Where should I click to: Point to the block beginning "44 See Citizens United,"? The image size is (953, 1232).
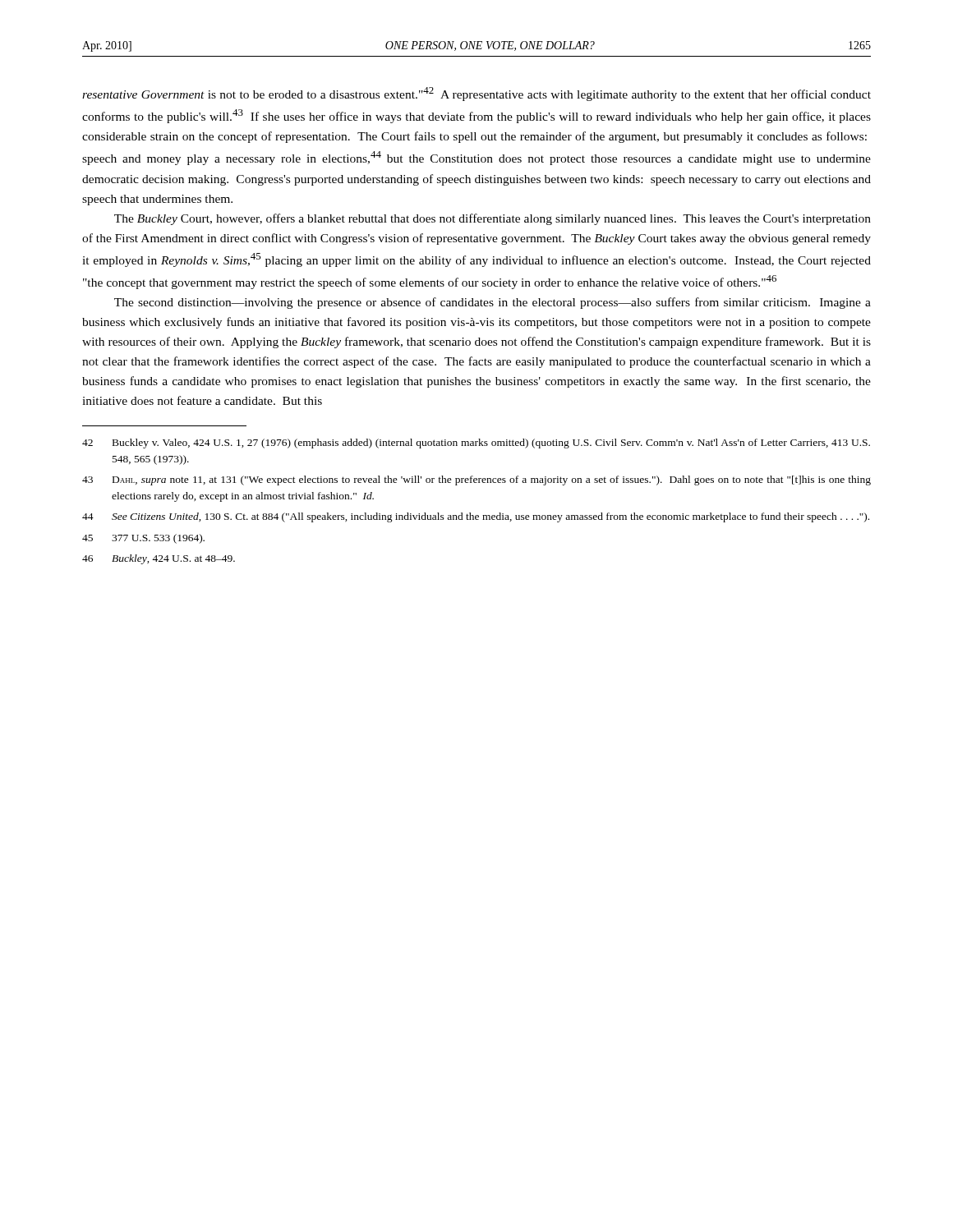[476, 517]
